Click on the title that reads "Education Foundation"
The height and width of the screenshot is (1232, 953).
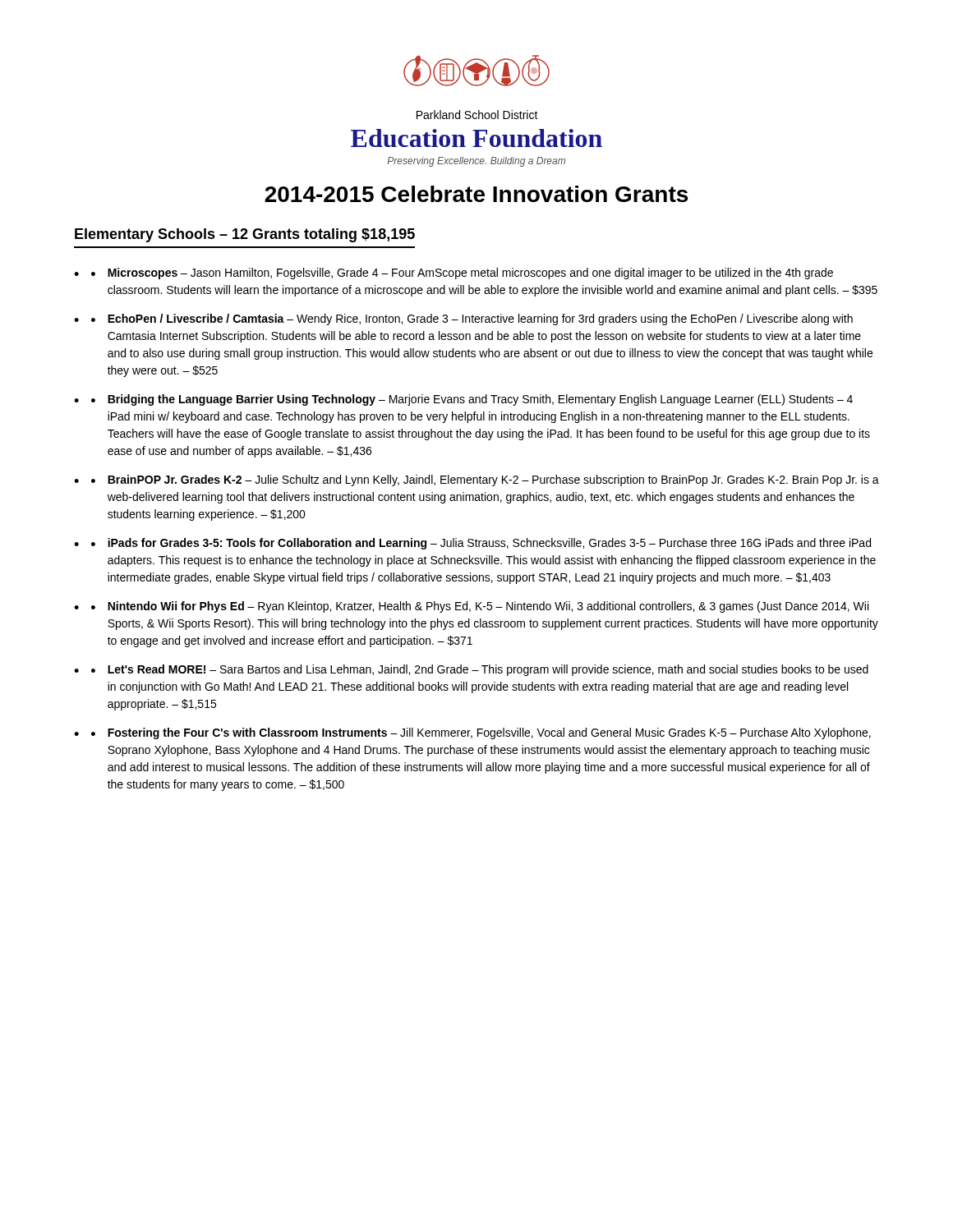(476, 138)
